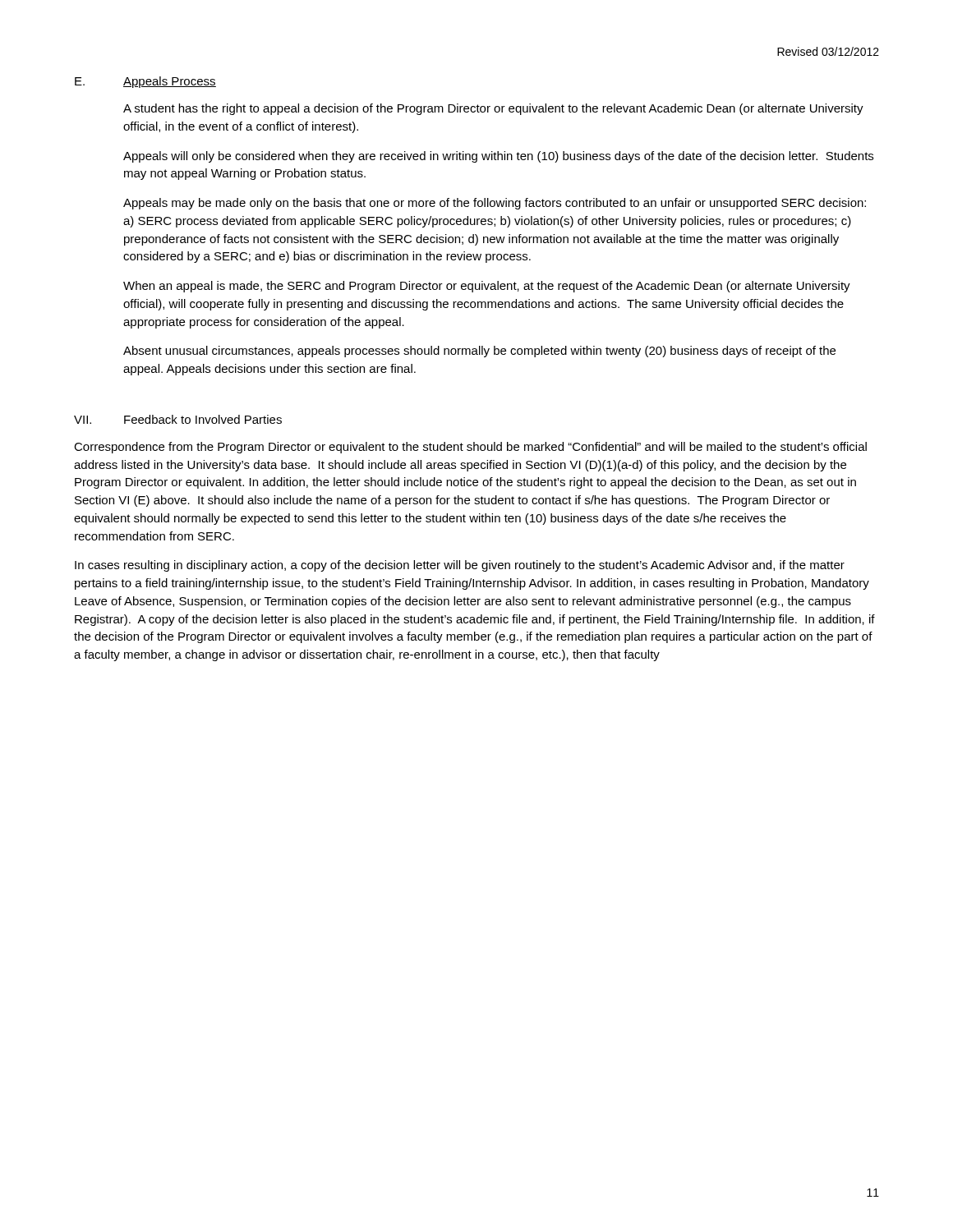Click the passage that begins "When an appeal is made, the"
The height and width of the screenshot is (1232, 953).
tap(487, 303)
